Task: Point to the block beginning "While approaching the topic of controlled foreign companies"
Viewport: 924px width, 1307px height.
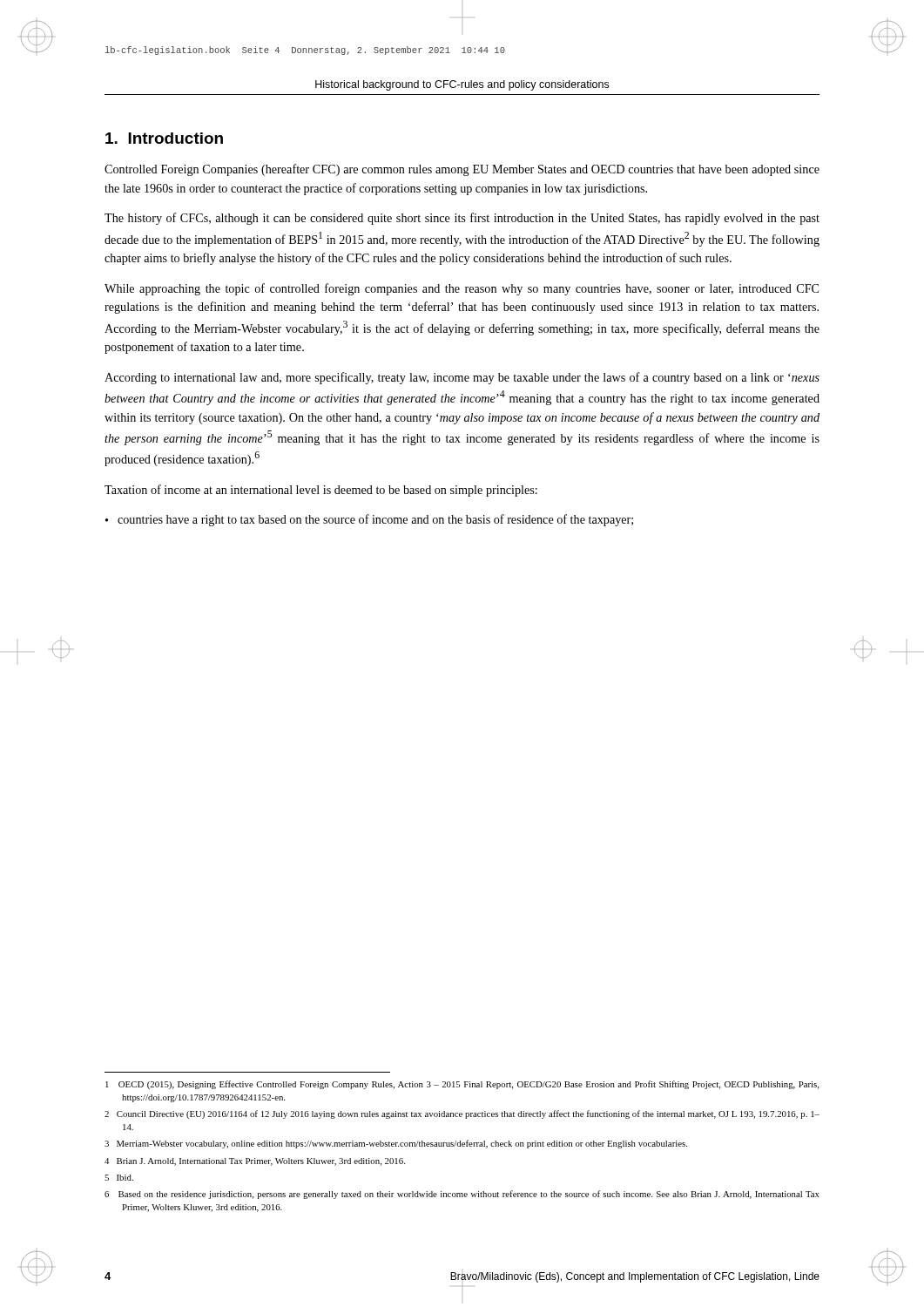Action: pos(462,317)
